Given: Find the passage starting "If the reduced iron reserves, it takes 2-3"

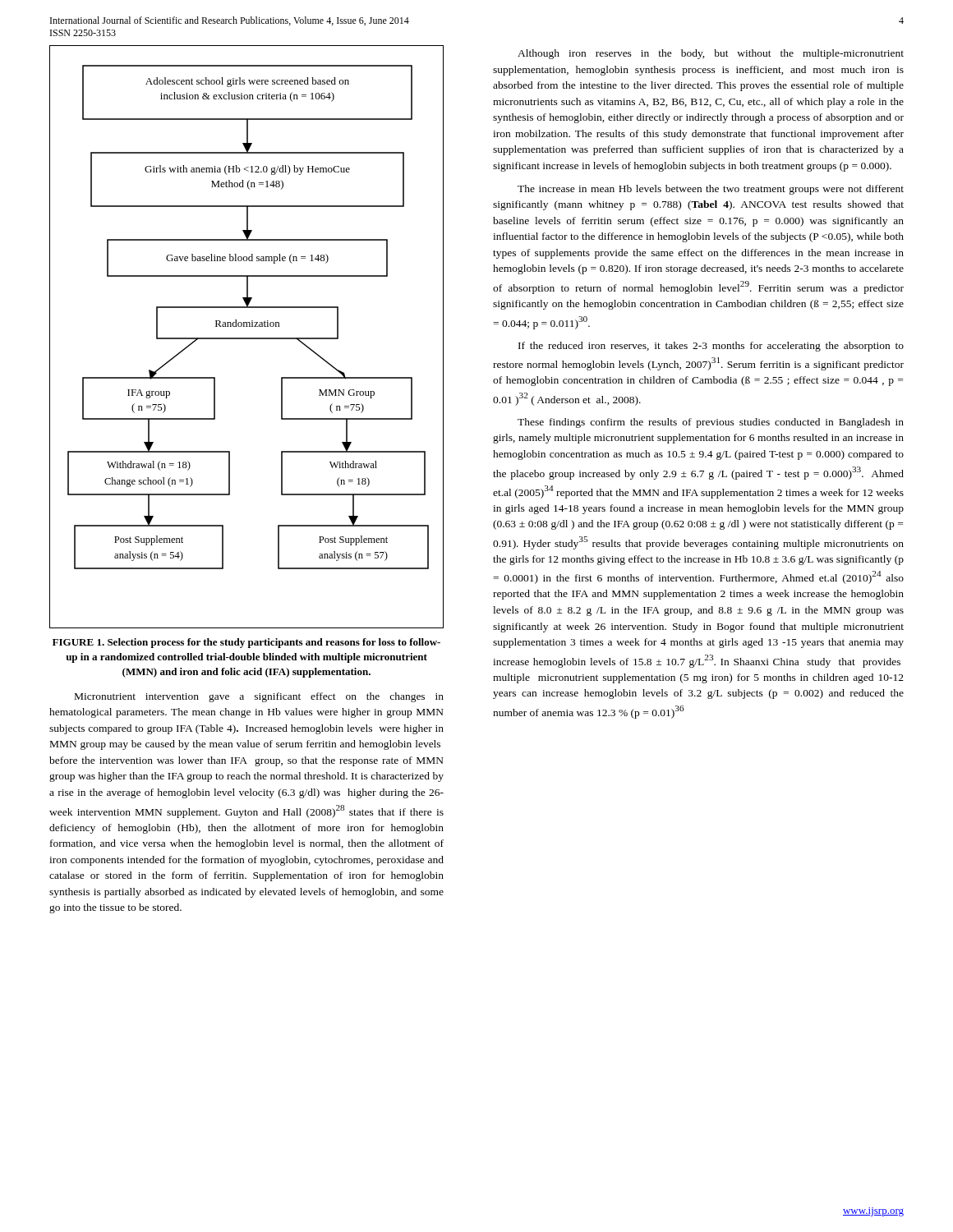Looking at the screenshot, I should tap(698, 372).
